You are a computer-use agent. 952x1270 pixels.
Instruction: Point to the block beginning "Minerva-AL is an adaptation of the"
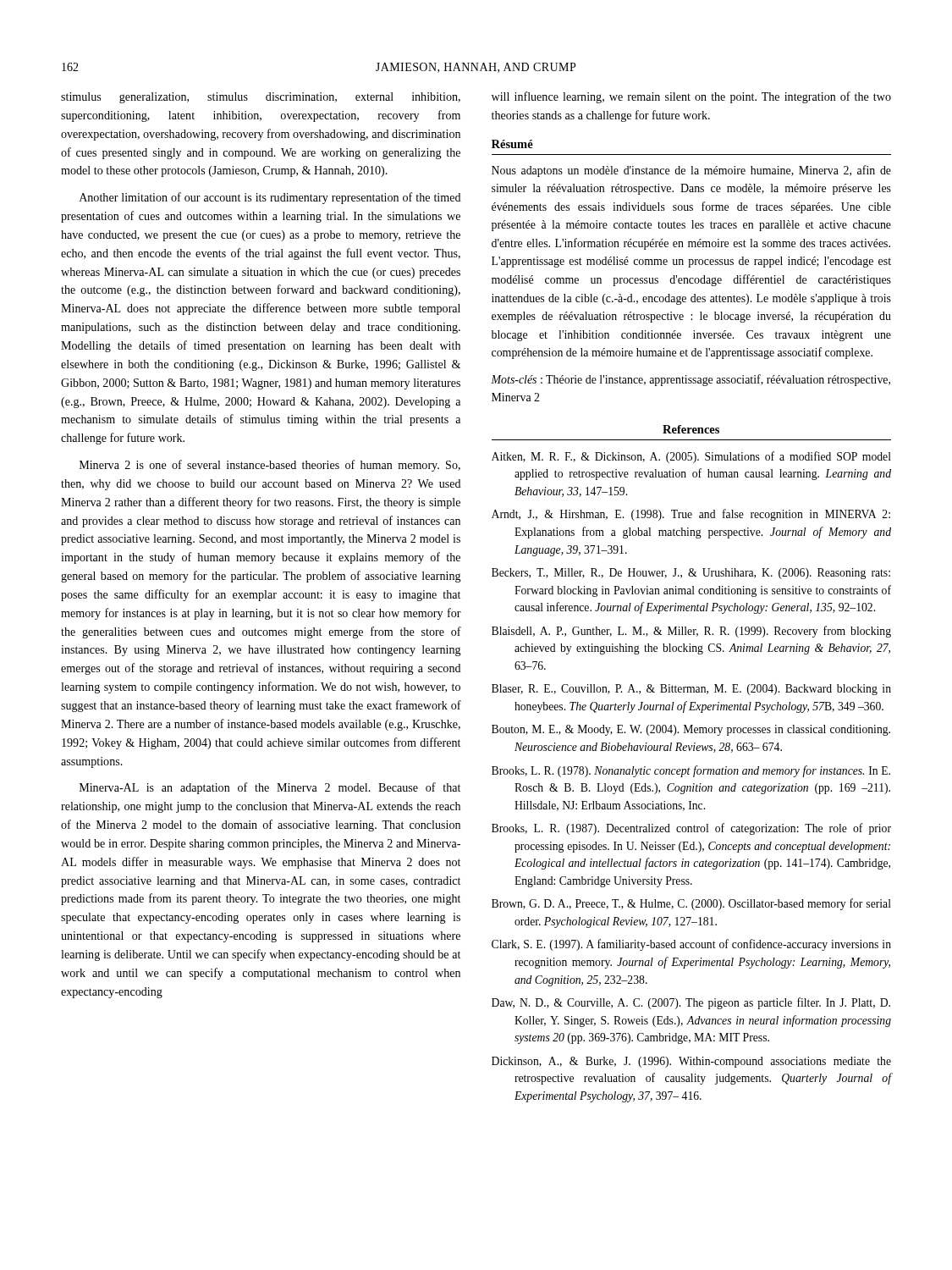(x=261, y=890)
